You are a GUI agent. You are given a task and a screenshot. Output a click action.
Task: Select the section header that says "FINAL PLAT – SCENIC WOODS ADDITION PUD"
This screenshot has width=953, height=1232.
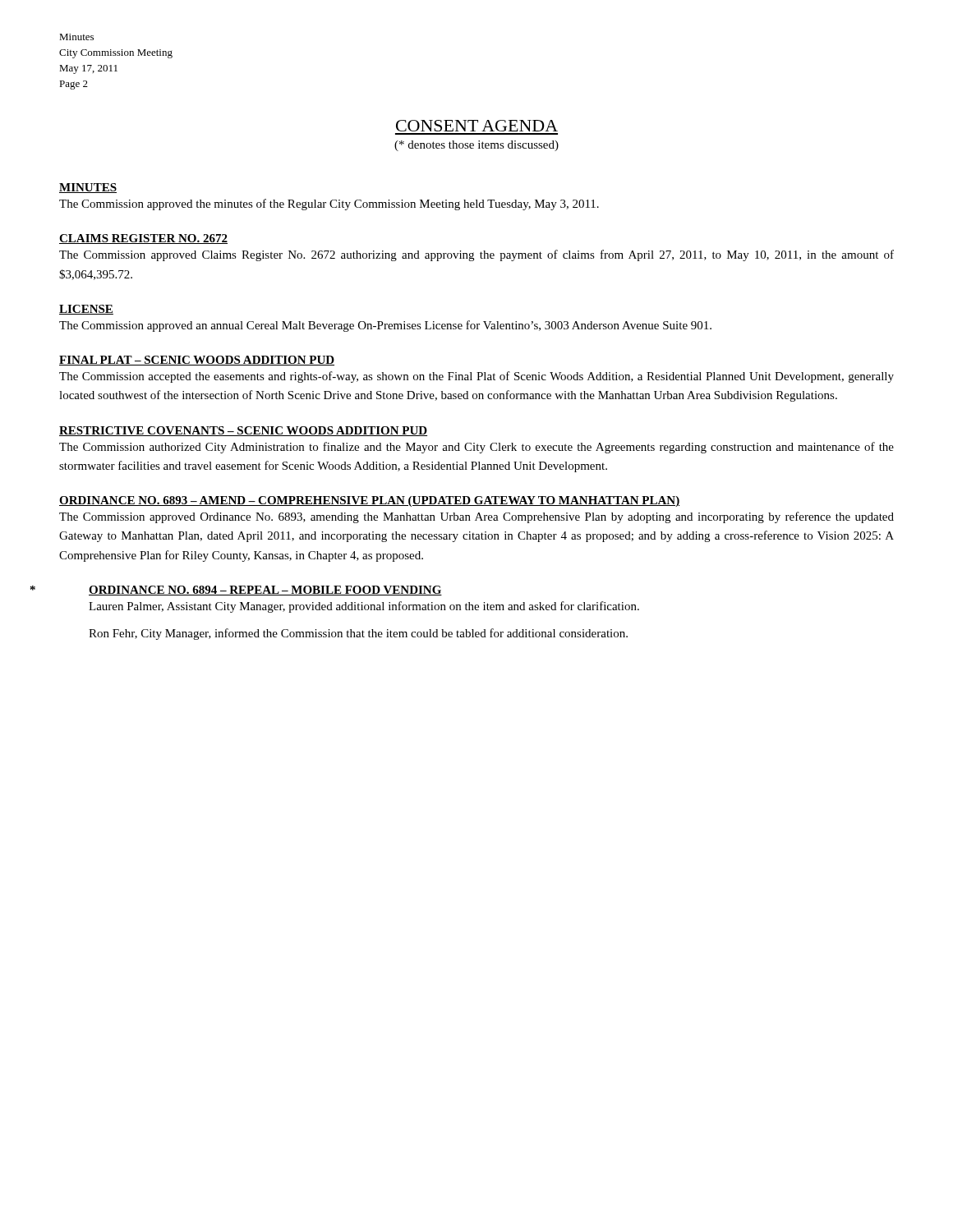[197, 360]
